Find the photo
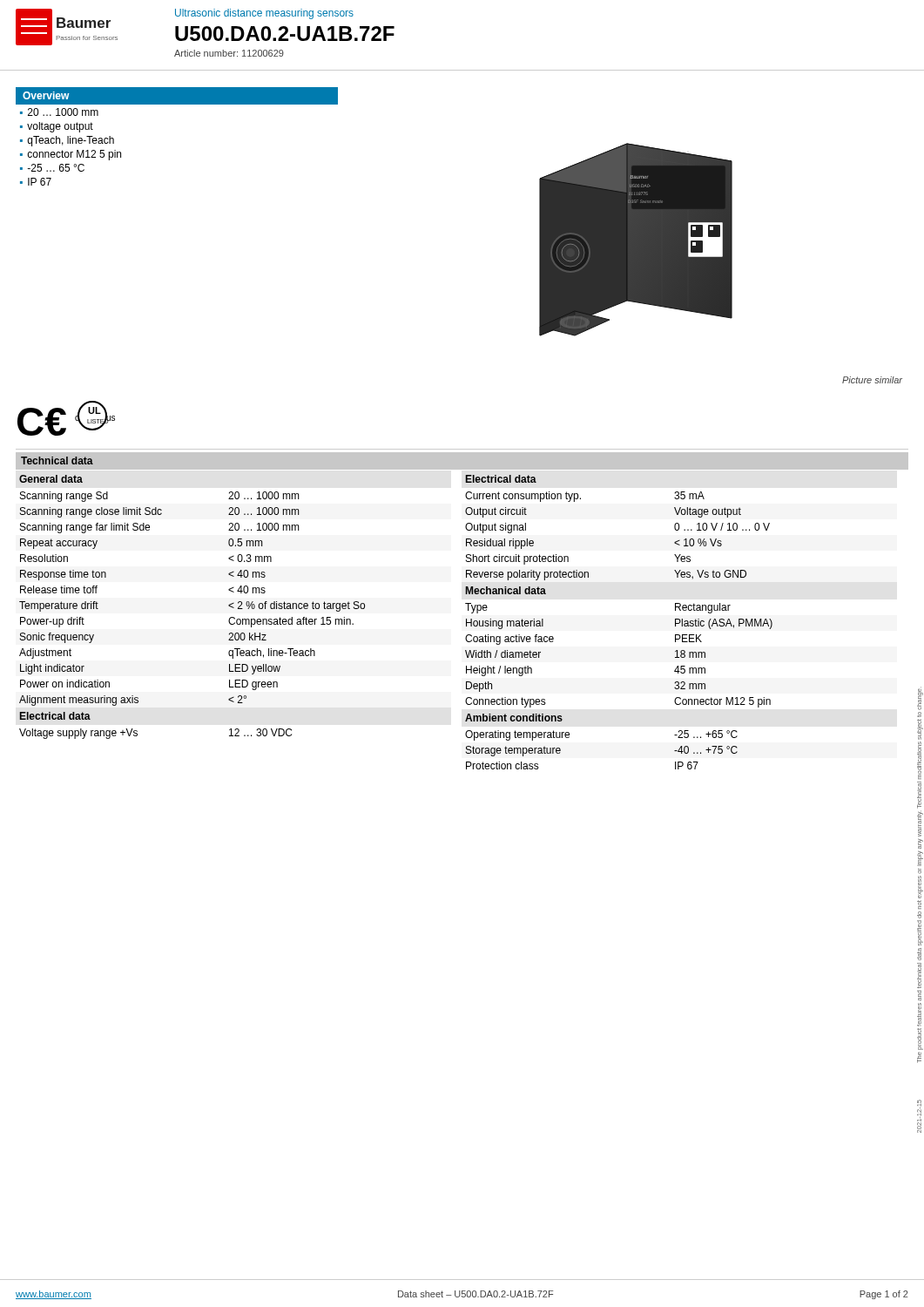Viewport: 924px width, 1307px height. (627, 231)
